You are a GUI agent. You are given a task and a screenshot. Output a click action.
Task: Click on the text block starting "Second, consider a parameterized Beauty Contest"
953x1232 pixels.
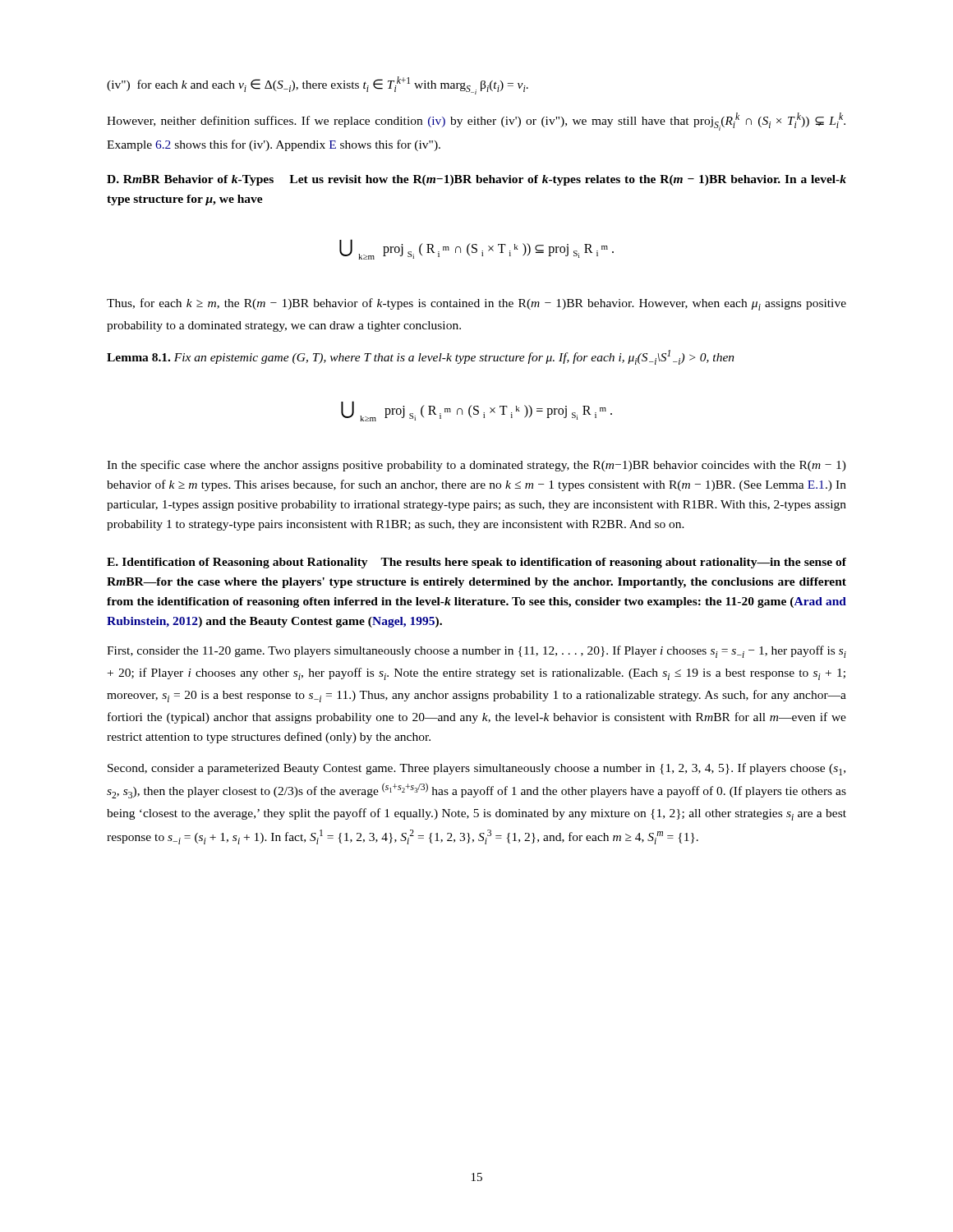click(476, 804)
